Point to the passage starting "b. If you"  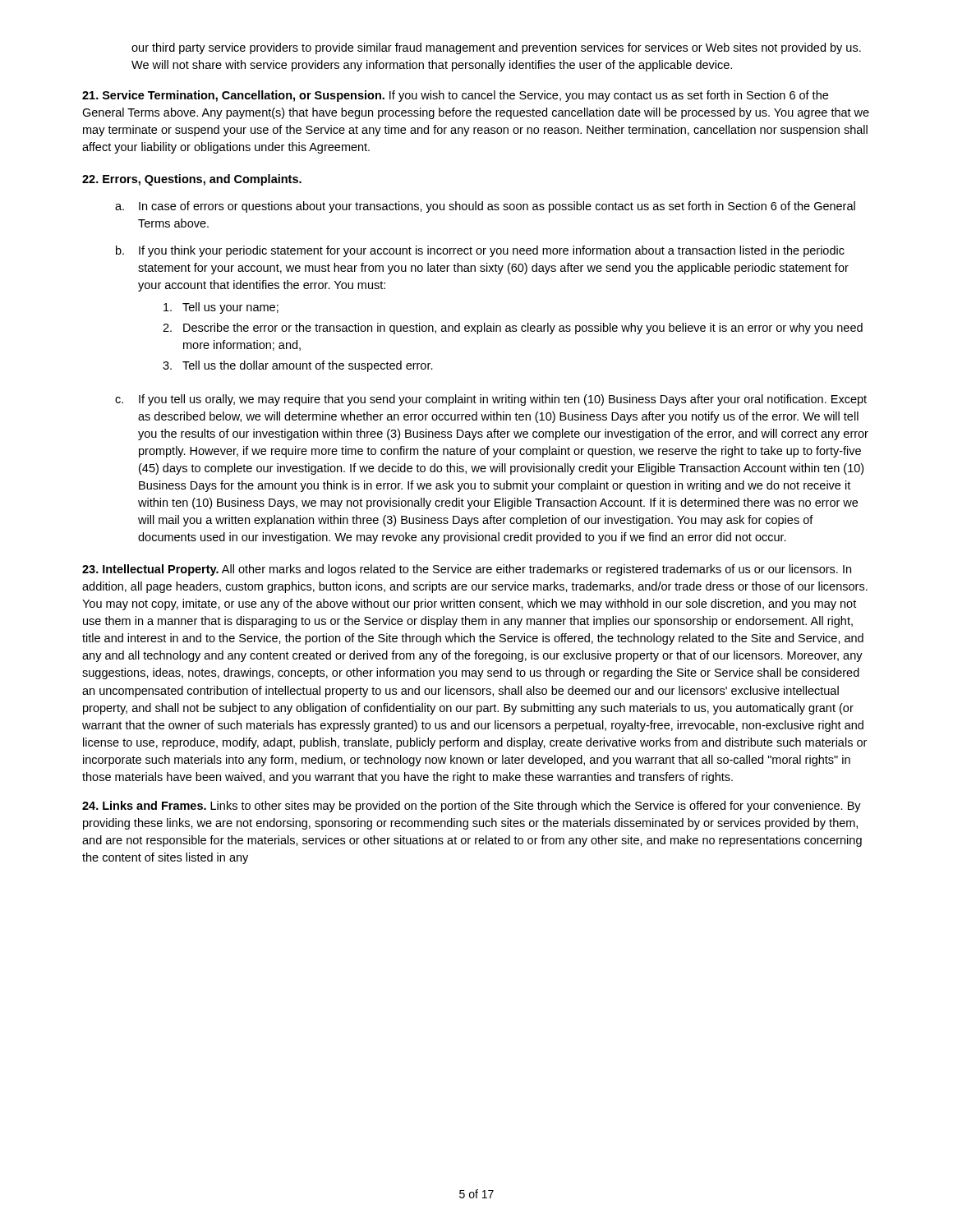point(493,312)
